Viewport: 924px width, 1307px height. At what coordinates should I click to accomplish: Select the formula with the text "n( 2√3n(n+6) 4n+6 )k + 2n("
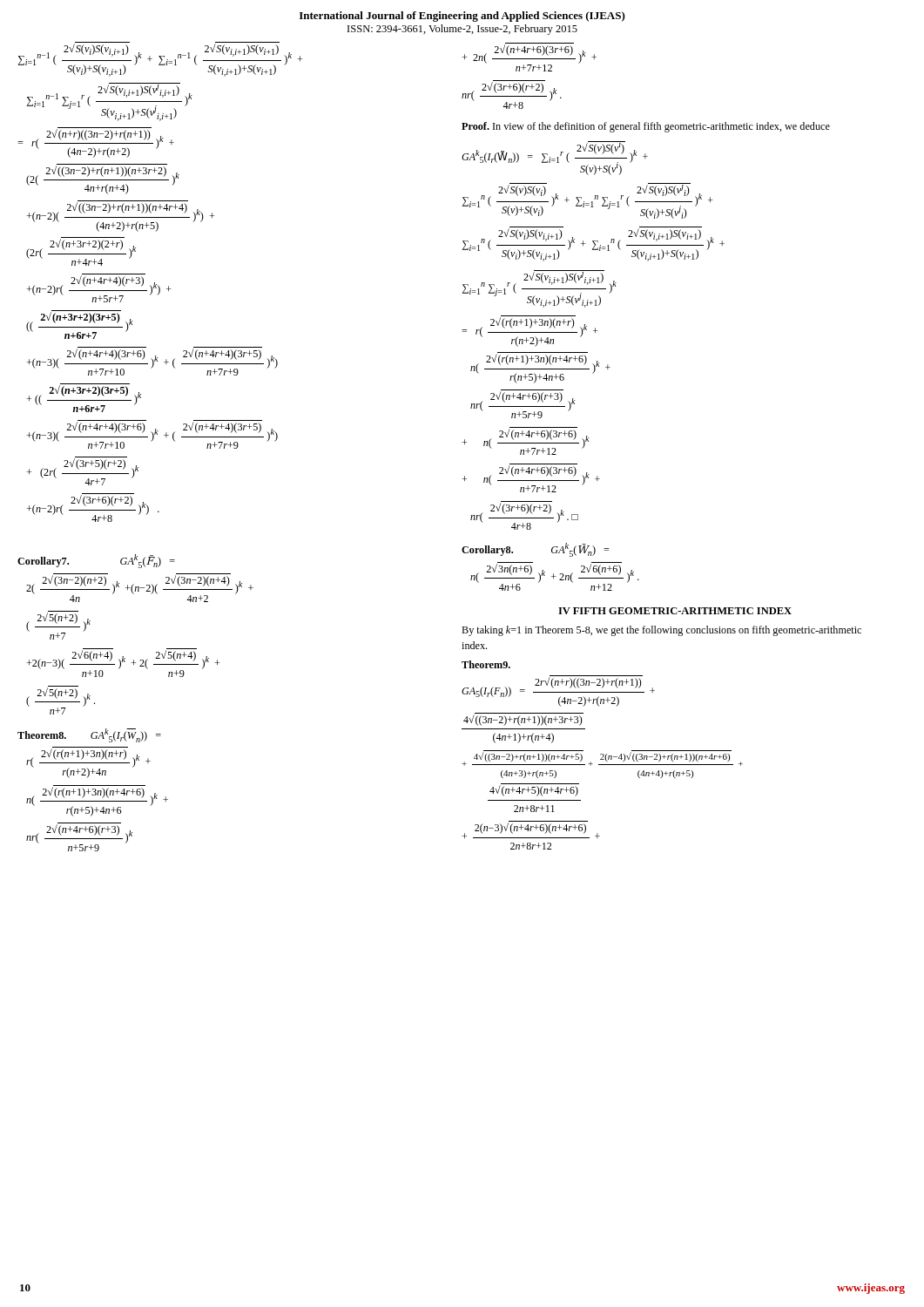tap(555, 576)
